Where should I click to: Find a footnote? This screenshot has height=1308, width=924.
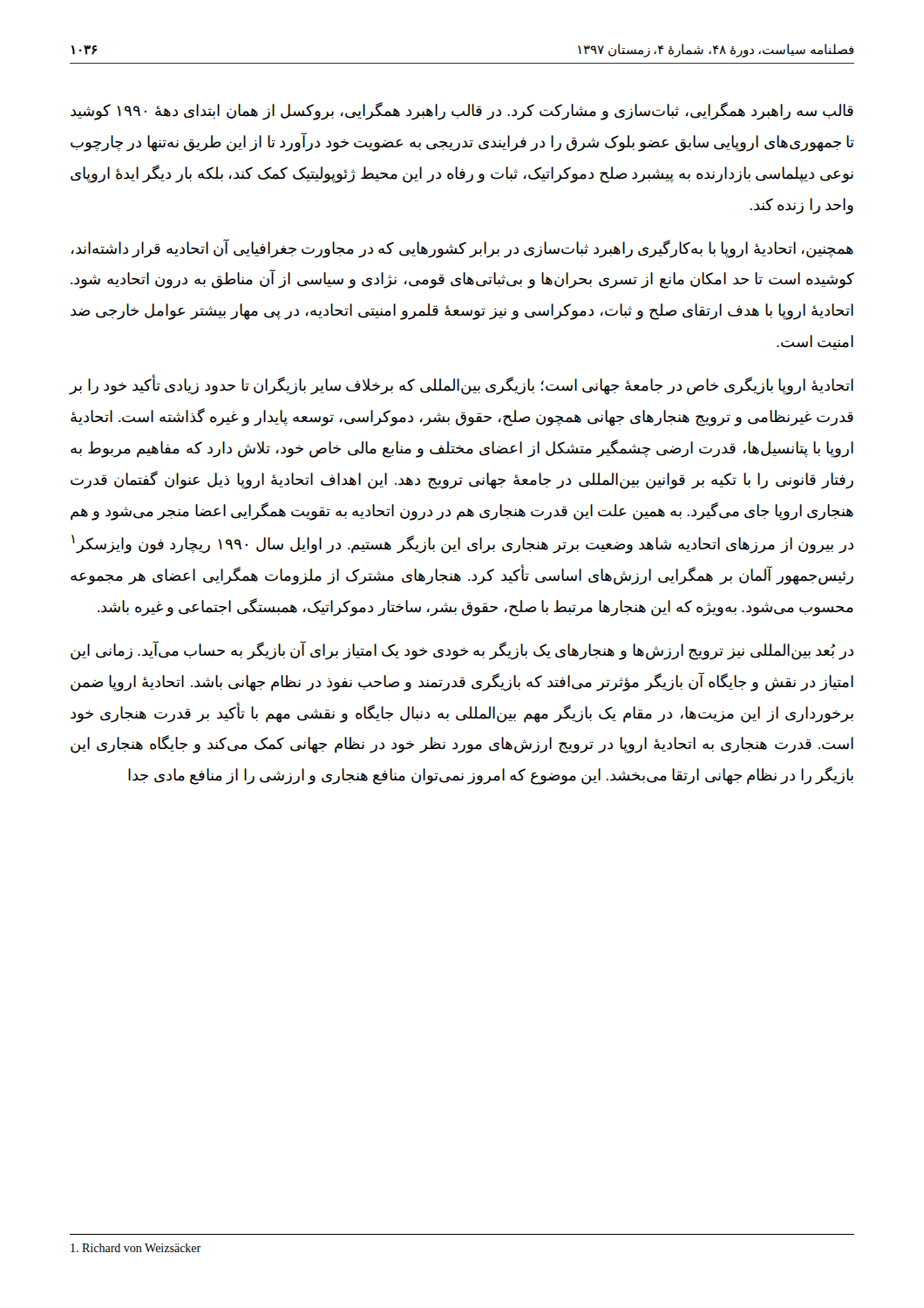pyautogui.click(x=462, y=1249)
